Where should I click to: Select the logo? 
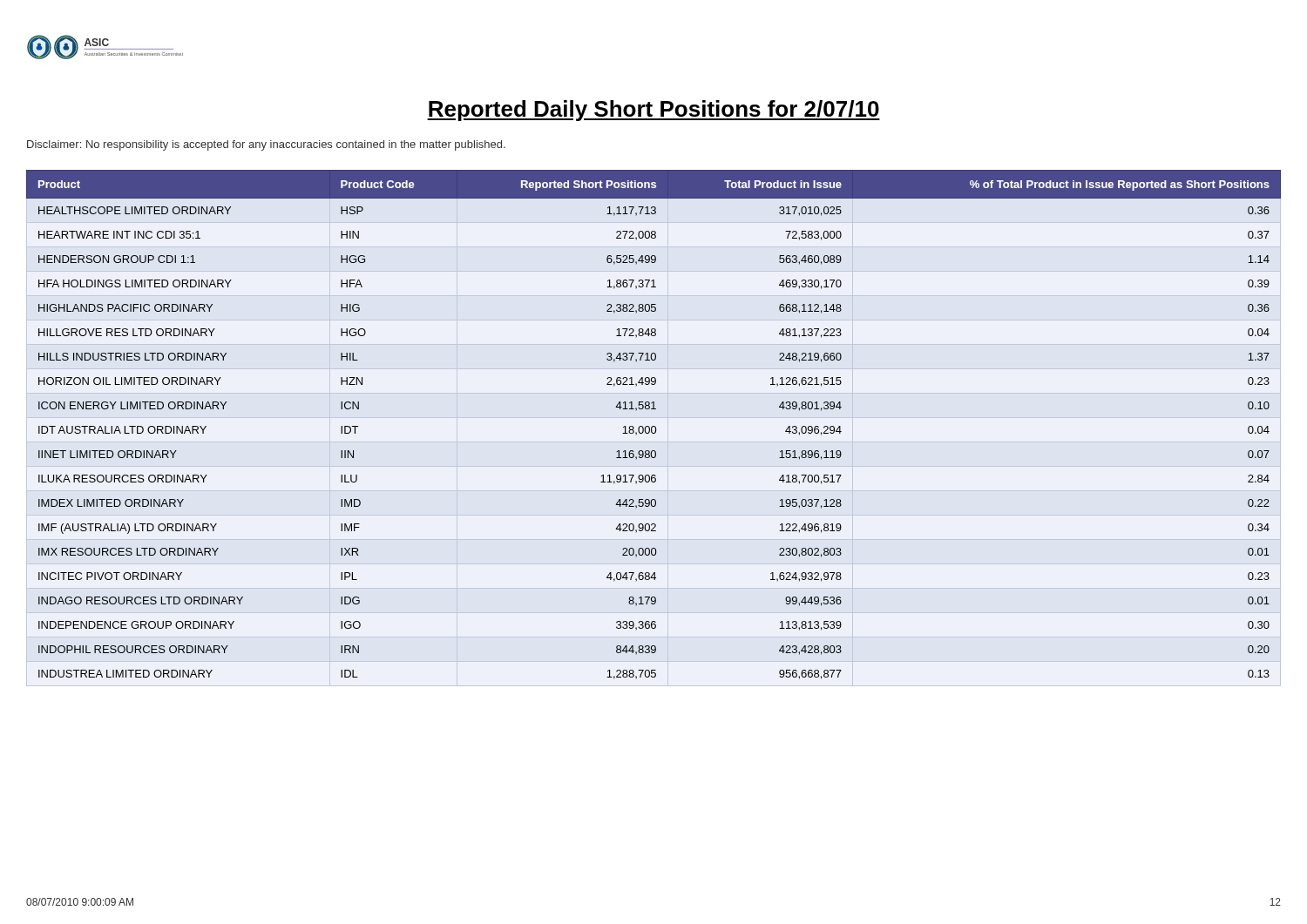tap(105, 48)
